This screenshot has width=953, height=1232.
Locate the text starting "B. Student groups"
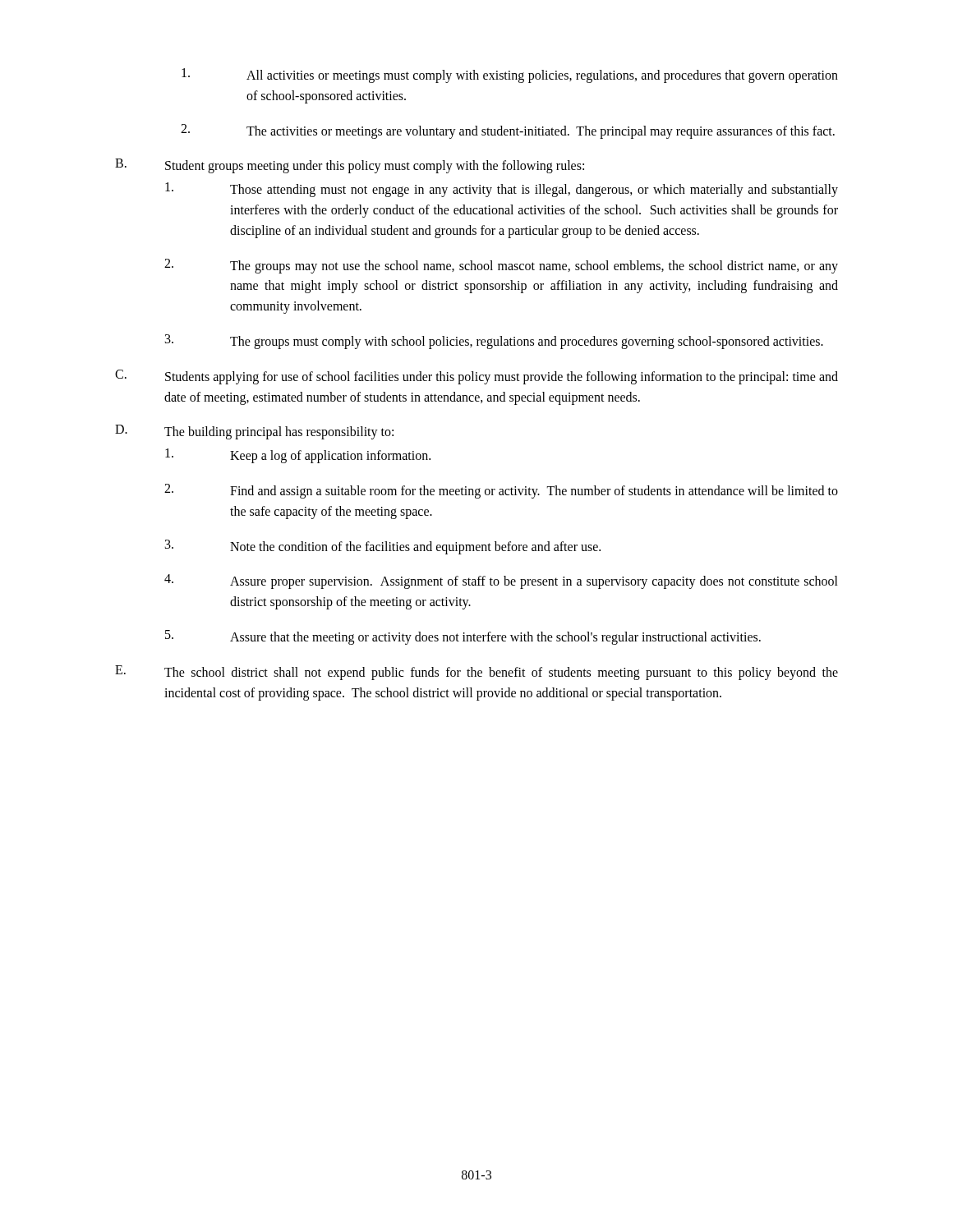pos(476,167)
